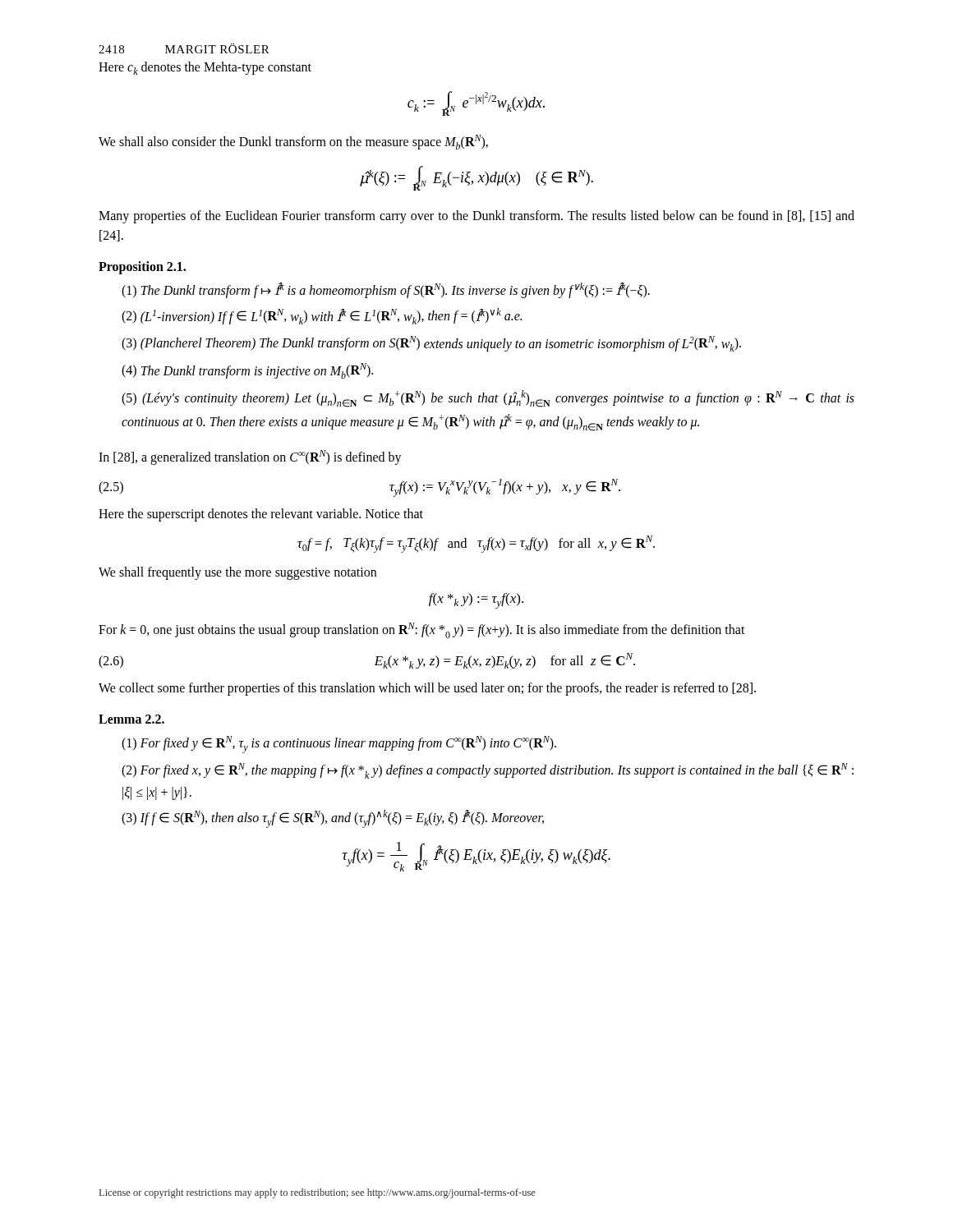Click on the text block starting "μ̂k(ξ) := ∫ RN"
Image resolution: width=953 pixels, height=1232 pixels.
point(476,179)
